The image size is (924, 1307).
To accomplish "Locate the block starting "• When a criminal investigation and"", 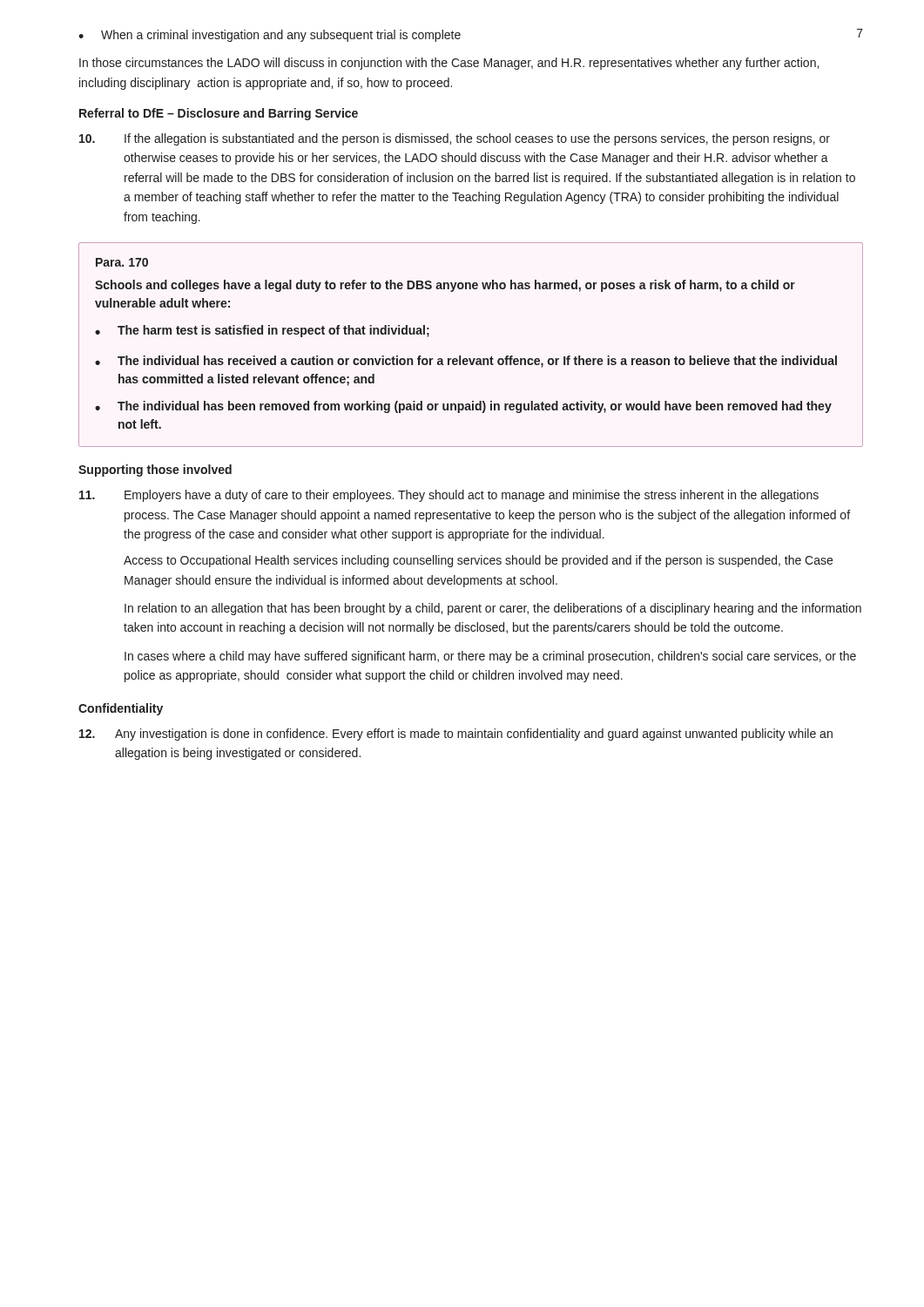I will click(x=270, y=37).
